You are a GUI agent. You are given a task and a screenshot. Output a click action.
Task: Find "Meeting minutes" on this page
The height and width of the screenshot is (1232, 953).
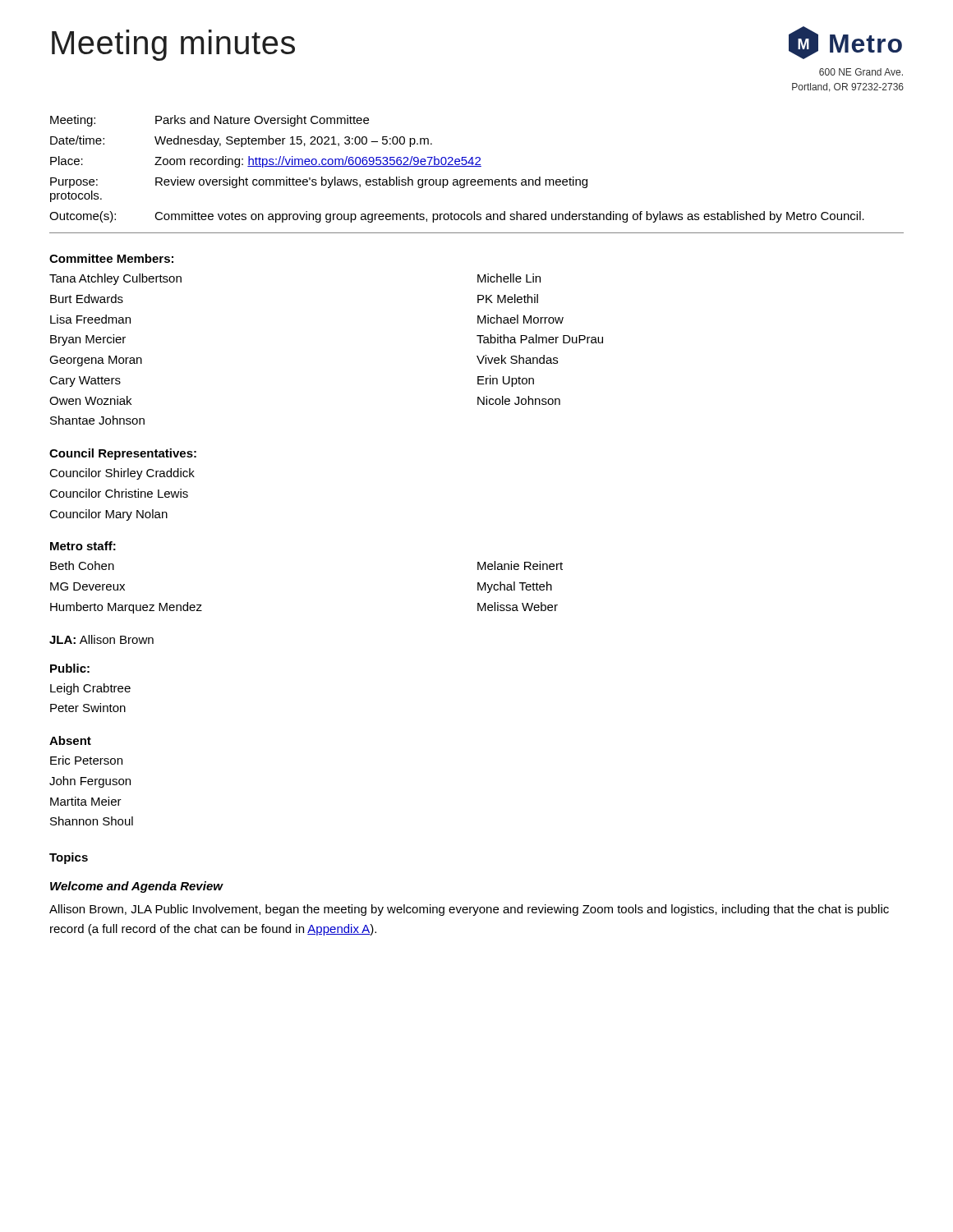click(173, 43)
